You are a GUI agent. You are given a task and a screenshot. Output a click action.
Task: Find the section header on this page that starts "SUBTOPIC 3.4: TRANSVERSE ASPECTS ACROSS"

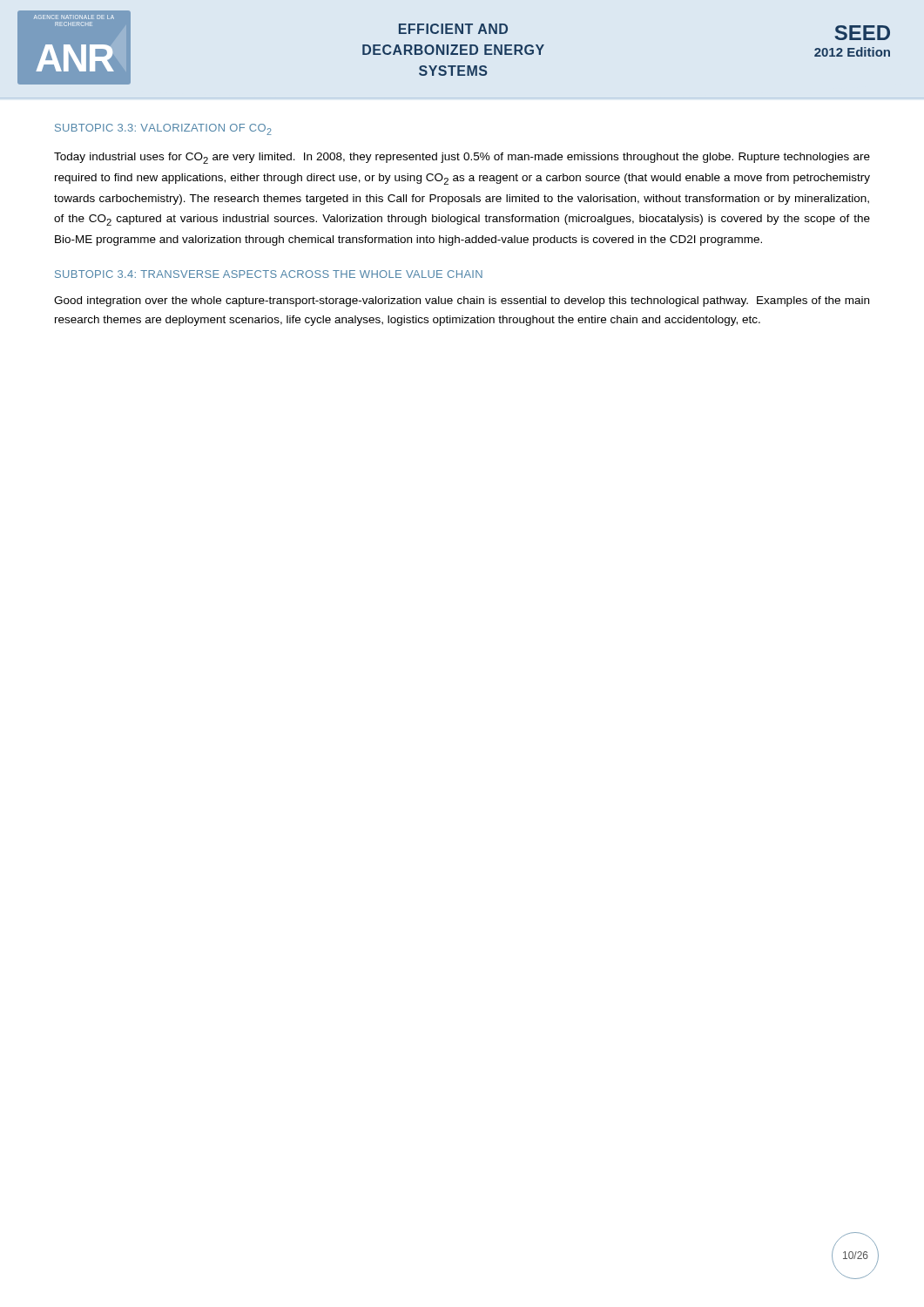point(269,274)
